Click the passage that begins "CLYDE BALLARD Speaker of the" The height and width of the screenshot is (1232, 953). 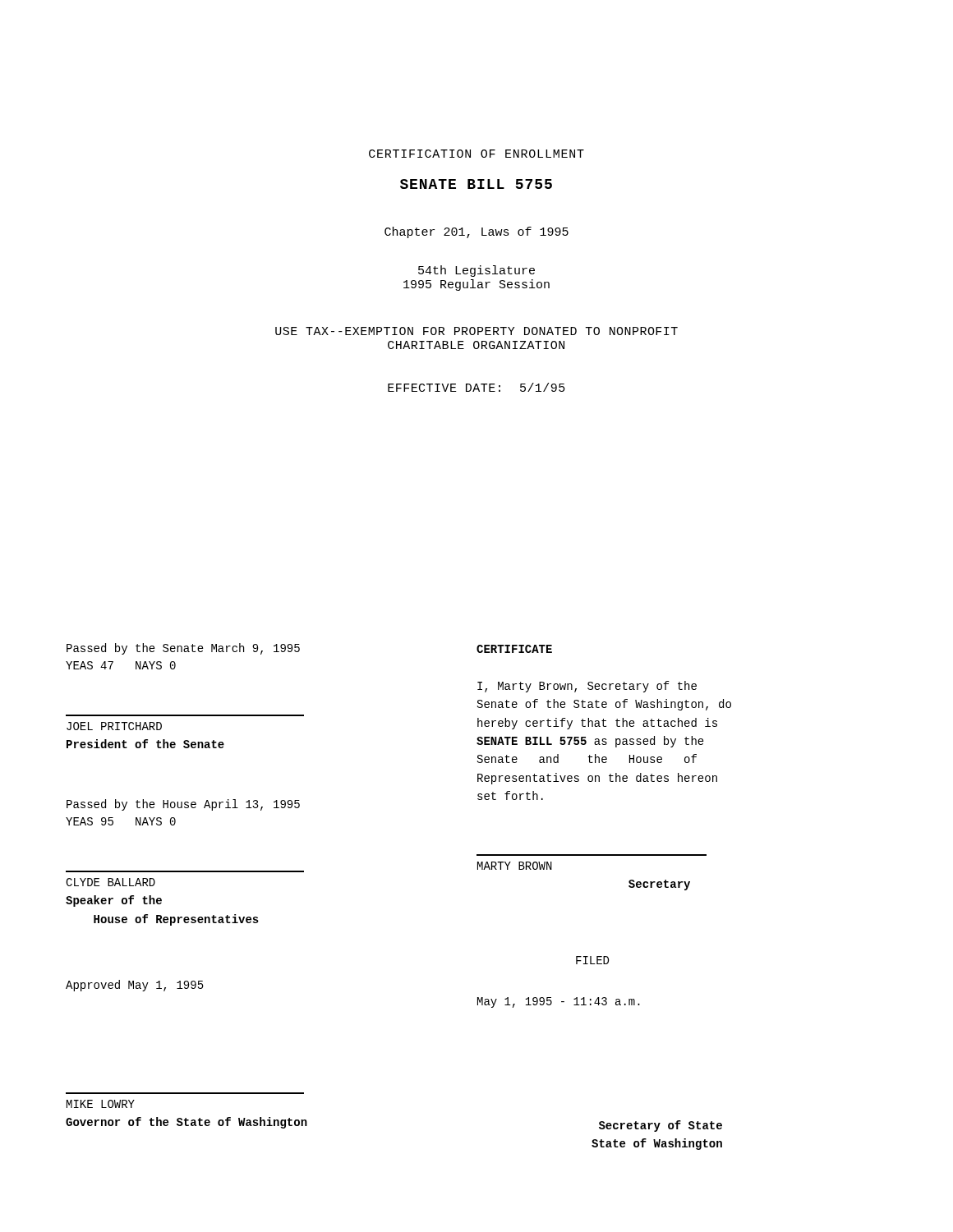click(x=110, y=882)
